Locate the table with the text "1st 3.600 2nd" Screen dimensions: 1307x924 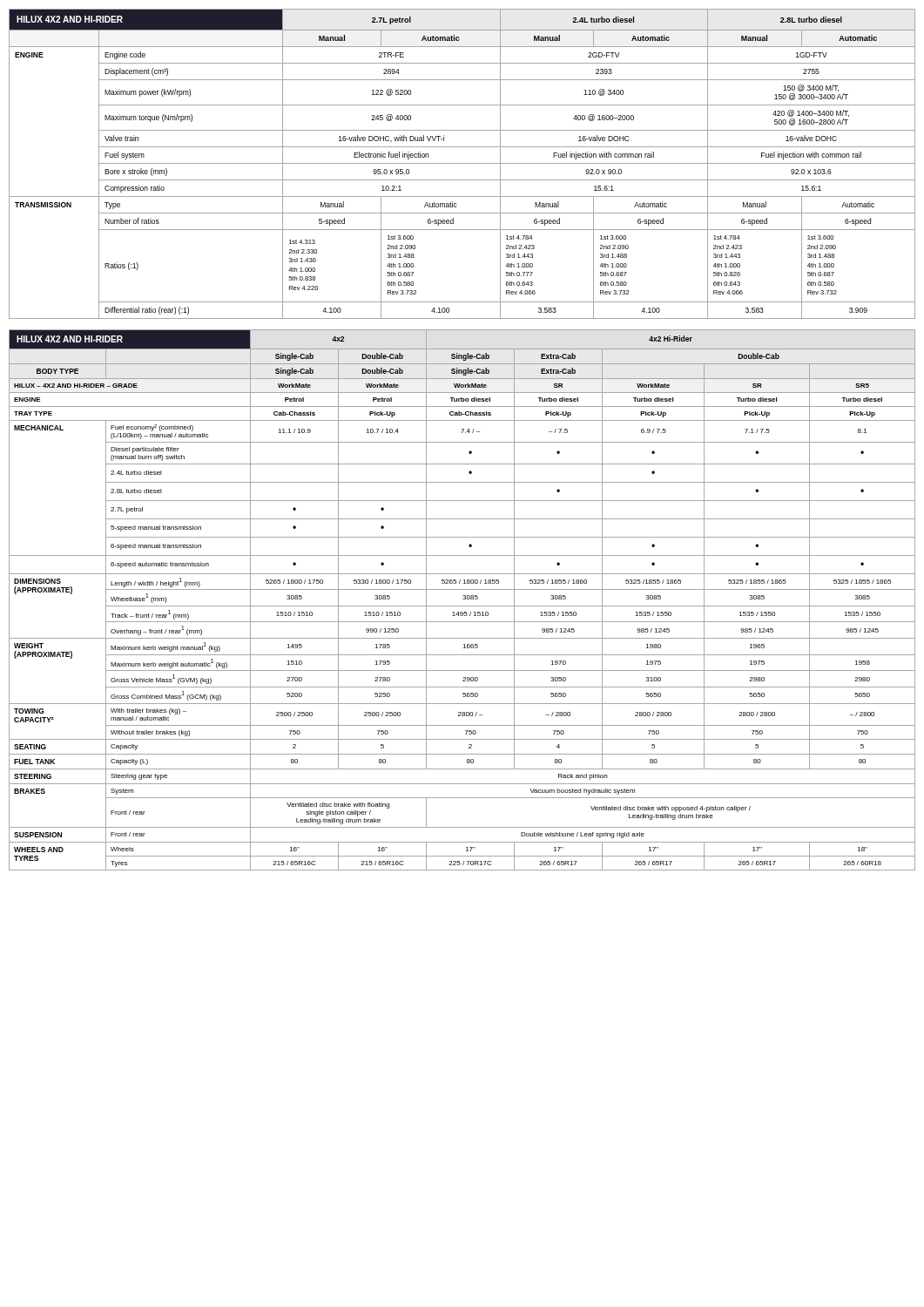[x=462, y=164]
